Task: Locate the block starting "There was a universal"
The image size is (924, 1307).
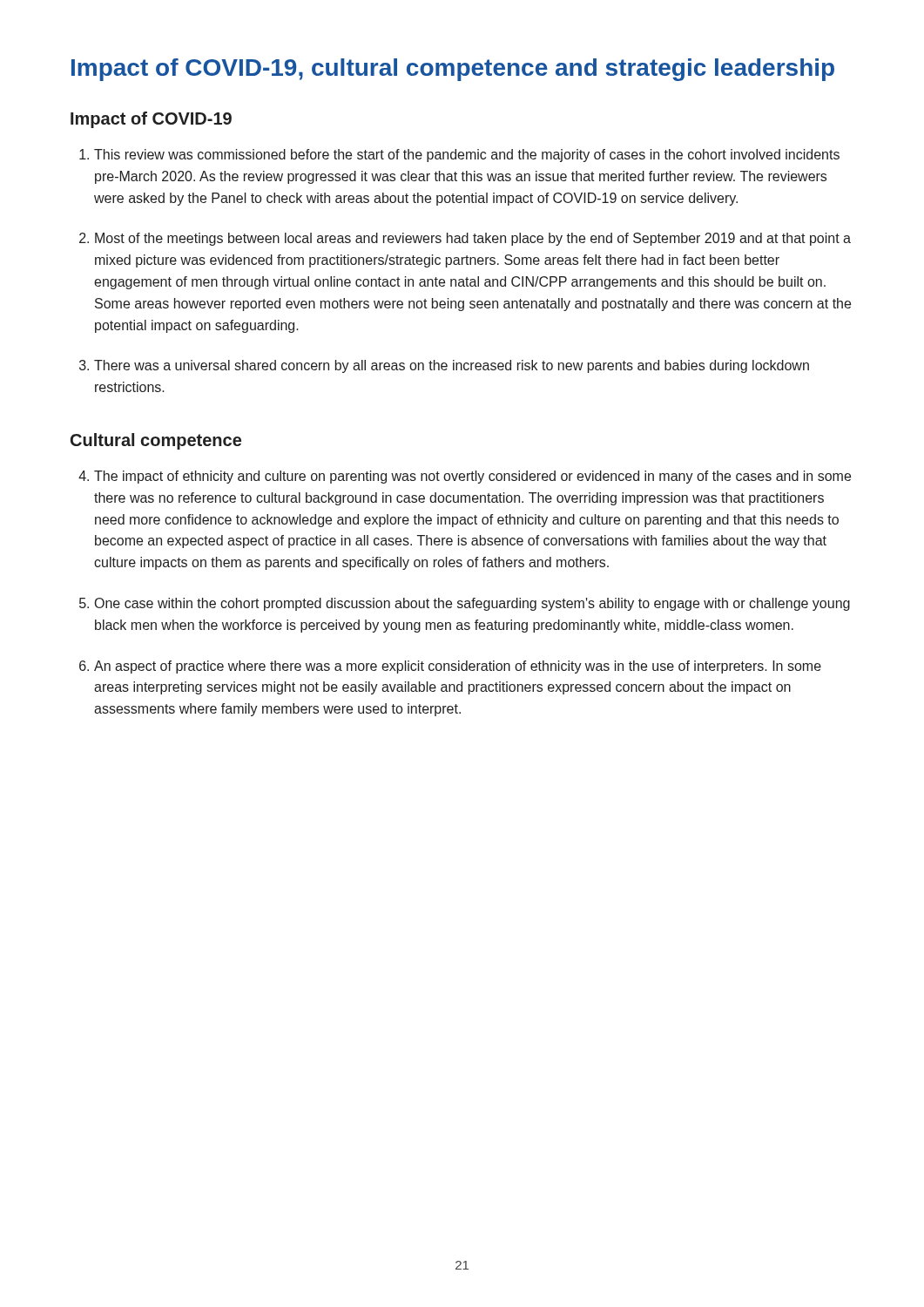Action: [452, 377]
